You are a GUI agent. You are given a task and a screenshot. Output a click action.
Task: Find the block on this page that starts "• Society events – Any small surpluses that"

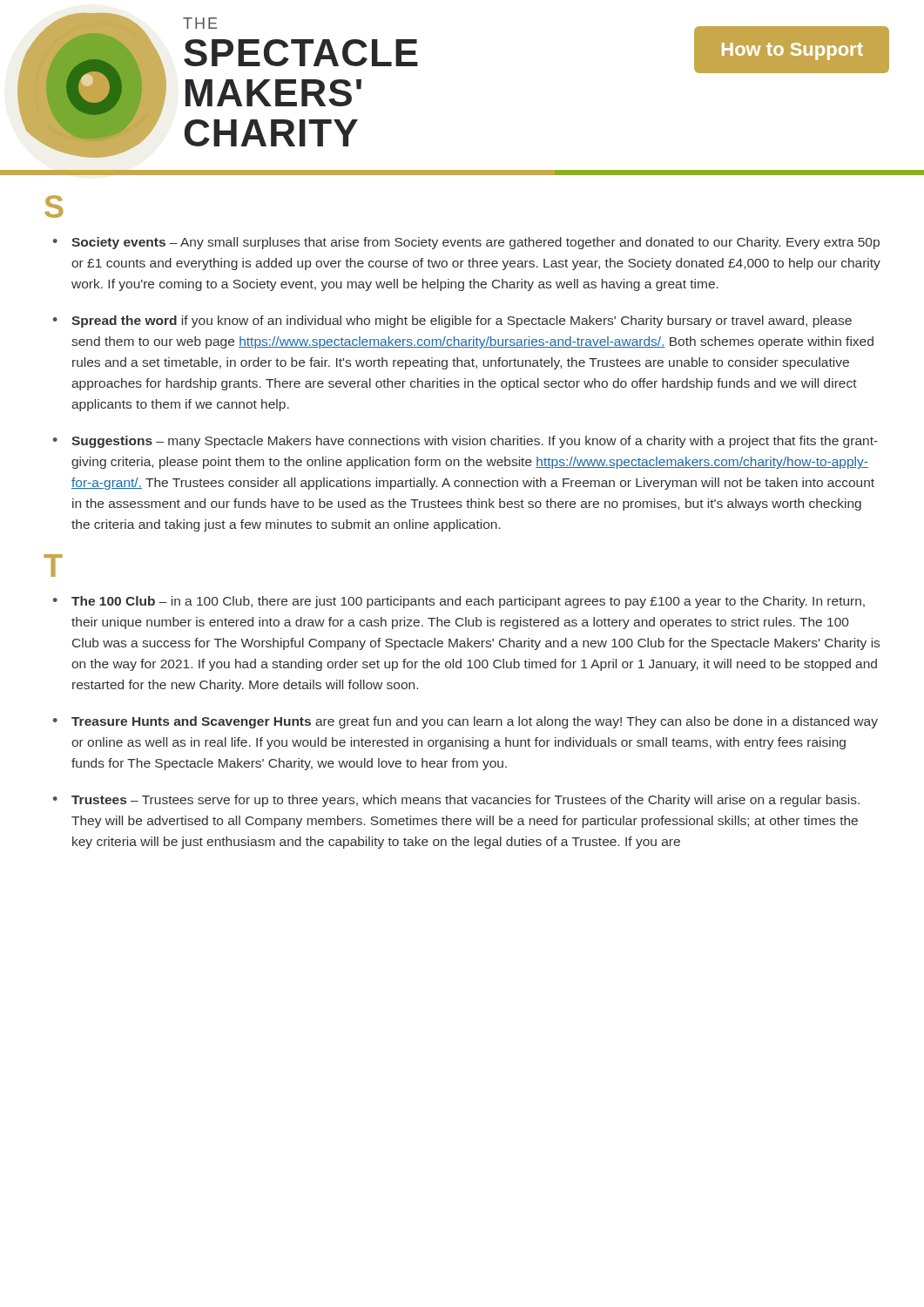coord(466,263)
